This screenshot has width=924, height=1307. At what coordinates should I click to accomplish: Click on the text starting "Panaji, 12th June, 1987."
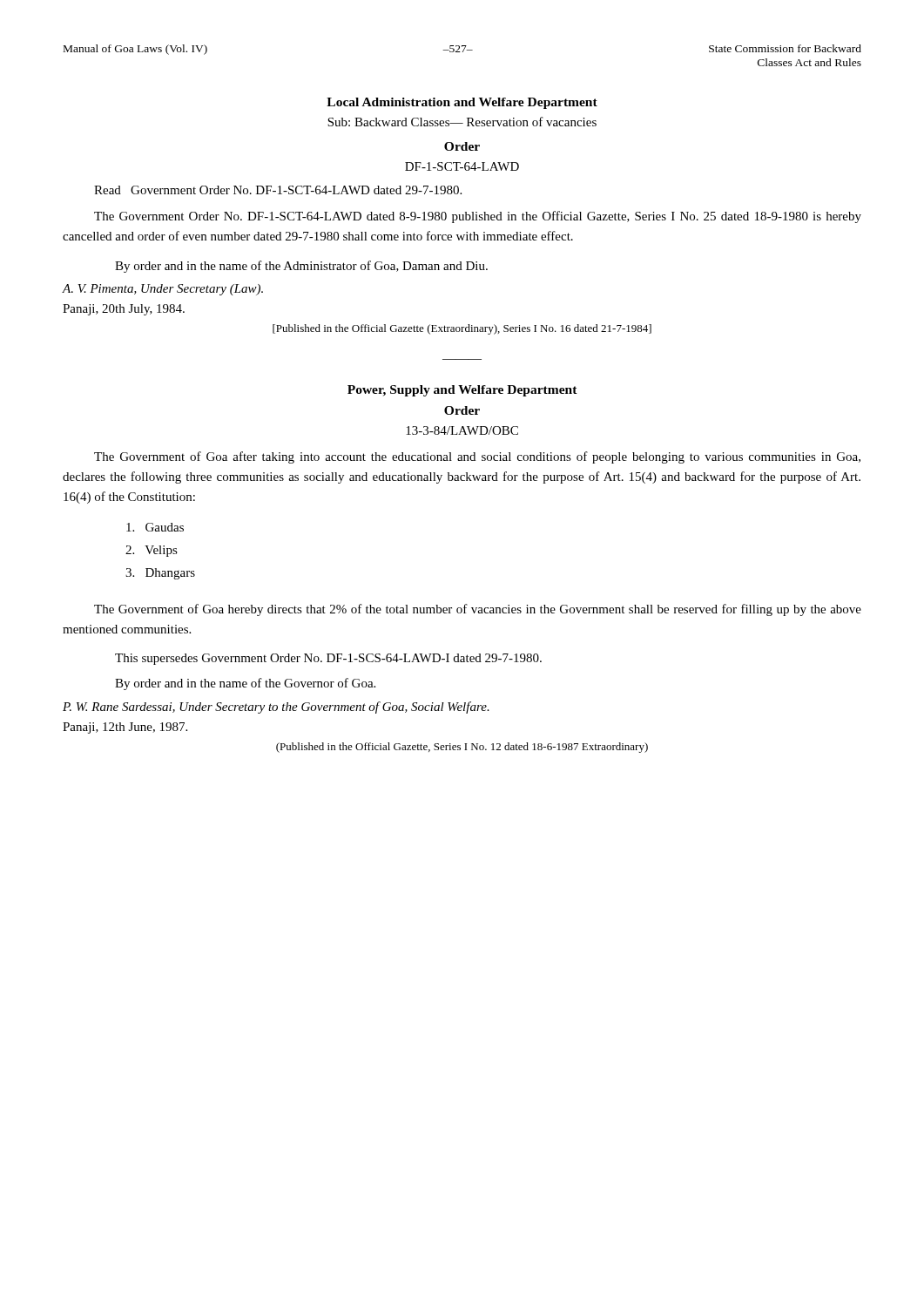tap(125, 726)
